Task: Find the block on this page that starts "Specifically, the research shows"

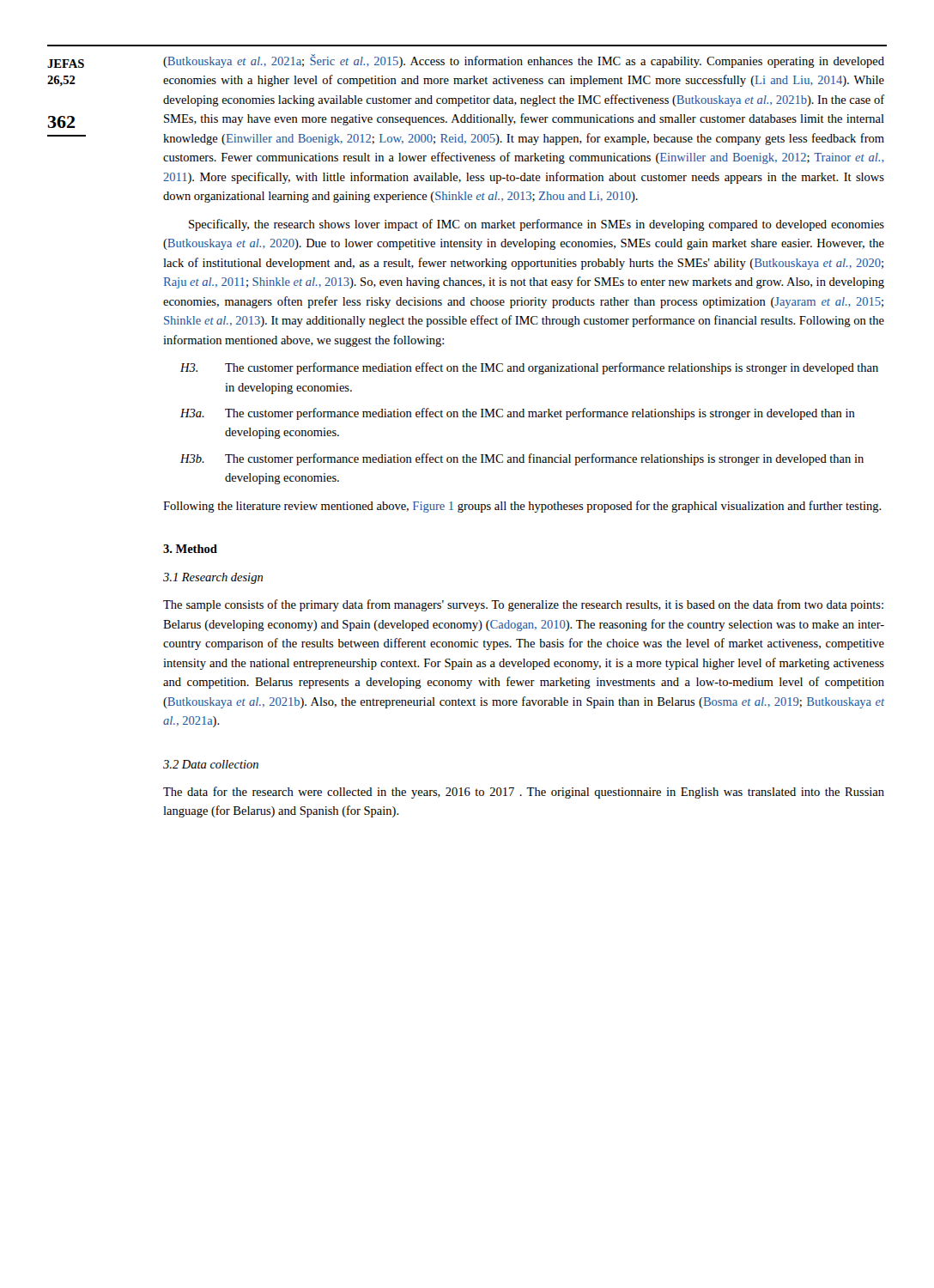Action: click(524, 282)
